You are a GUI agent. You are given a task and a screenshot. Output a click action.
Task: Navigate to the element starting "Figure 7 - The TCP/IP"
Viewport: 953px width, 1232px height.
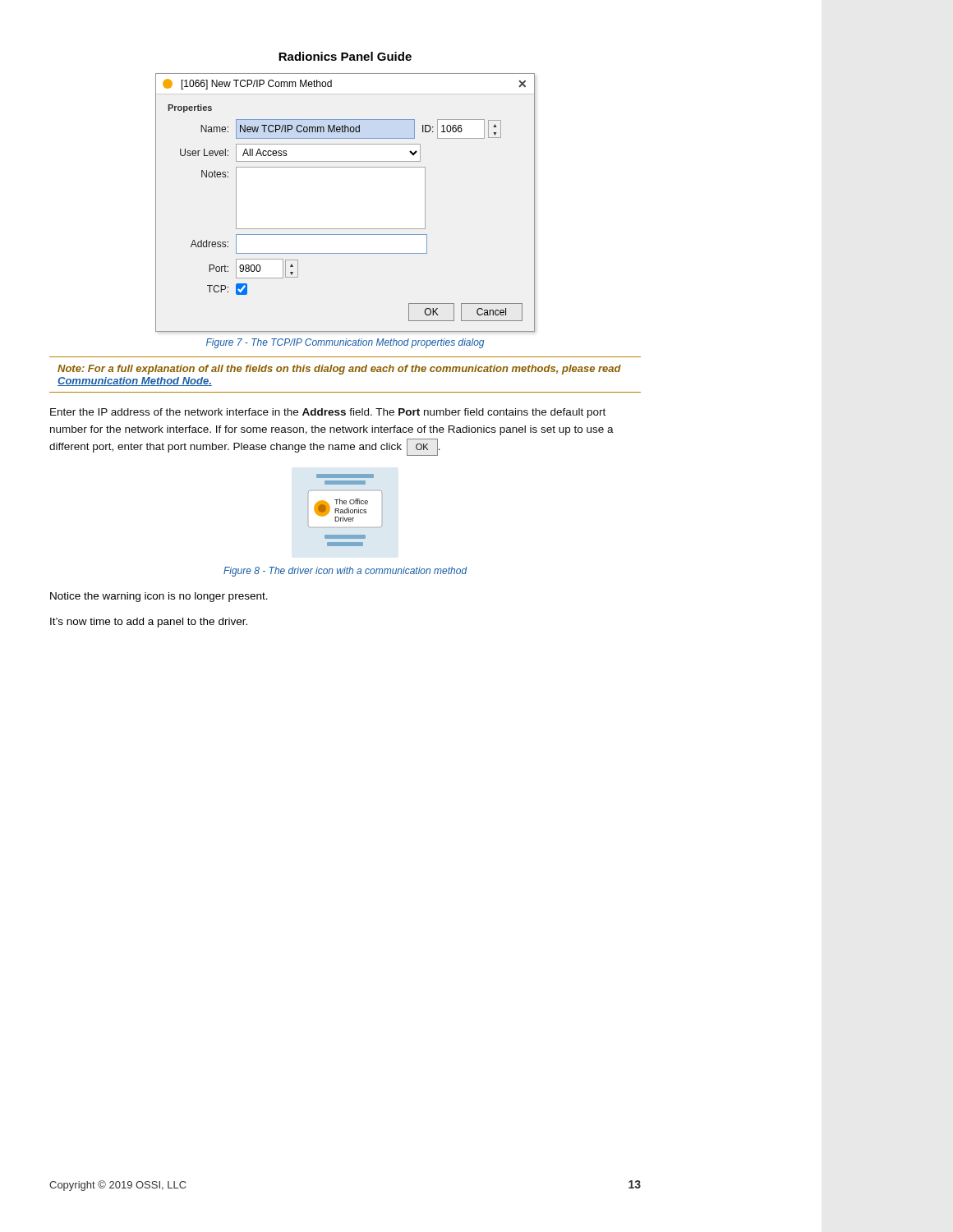click(345, 342)
